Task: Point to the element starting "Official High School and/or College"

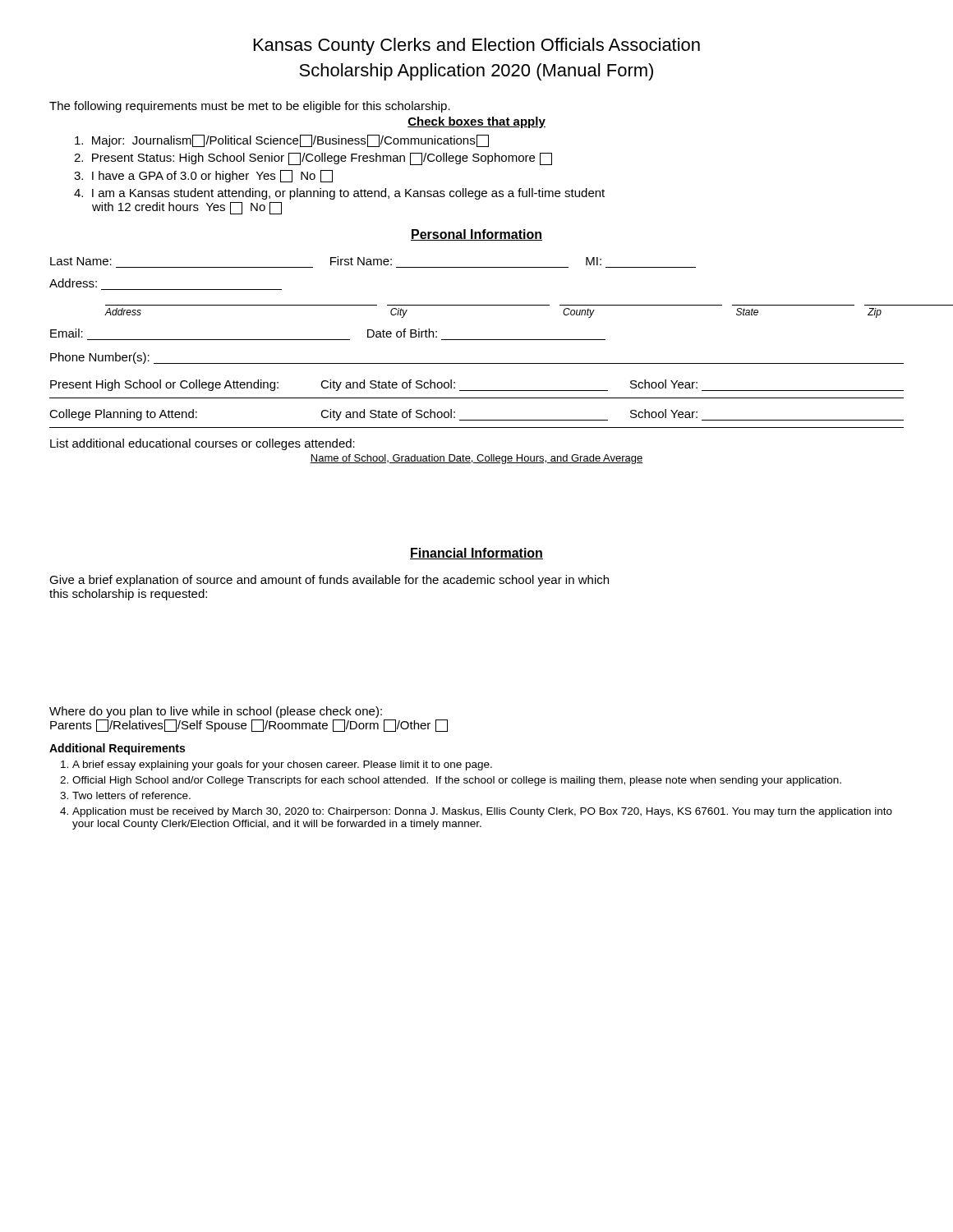Action: [x=457, y=780]
